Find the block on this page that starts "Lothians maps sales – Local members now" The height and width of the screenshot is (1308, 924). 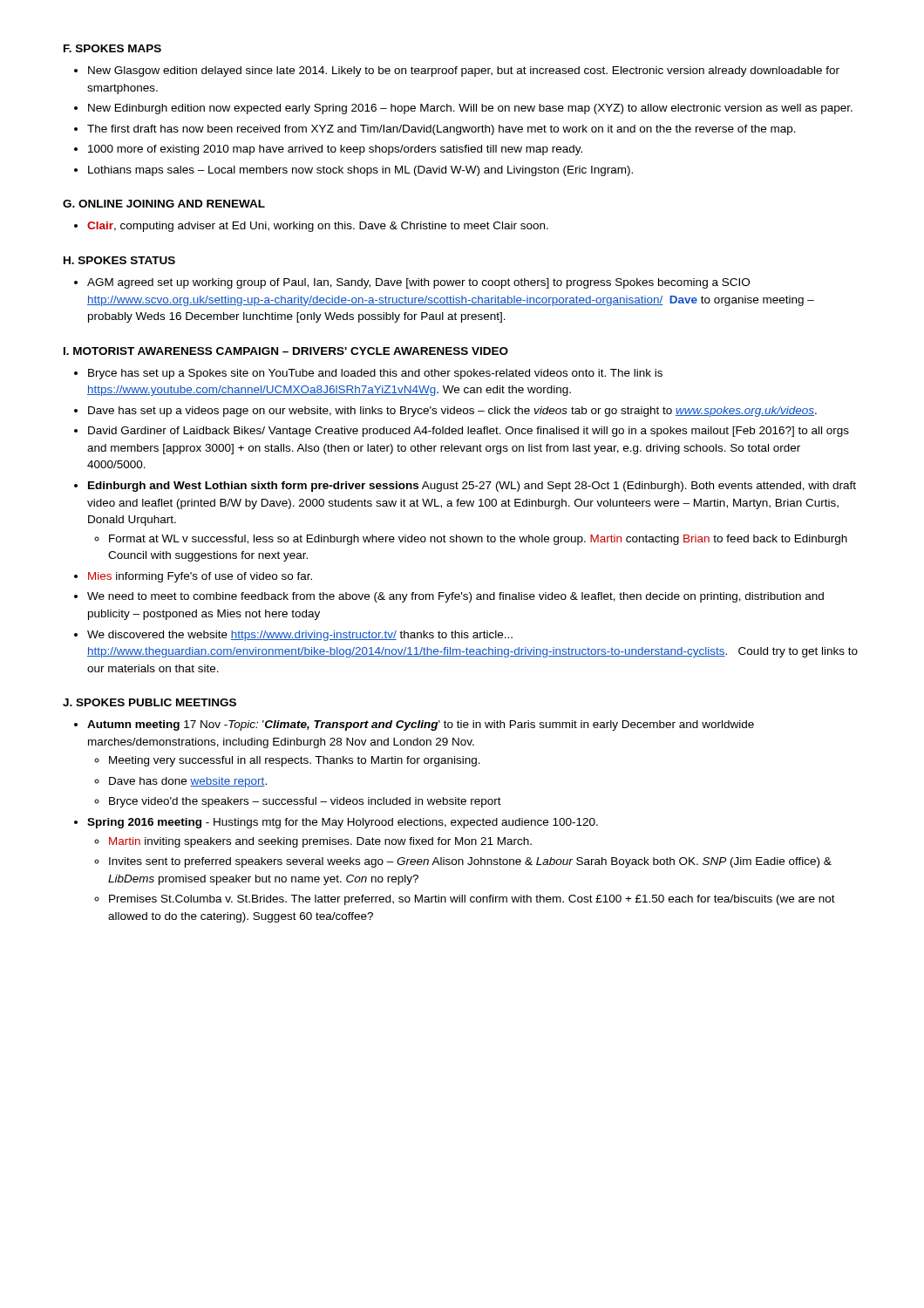[x=361, y=169]
